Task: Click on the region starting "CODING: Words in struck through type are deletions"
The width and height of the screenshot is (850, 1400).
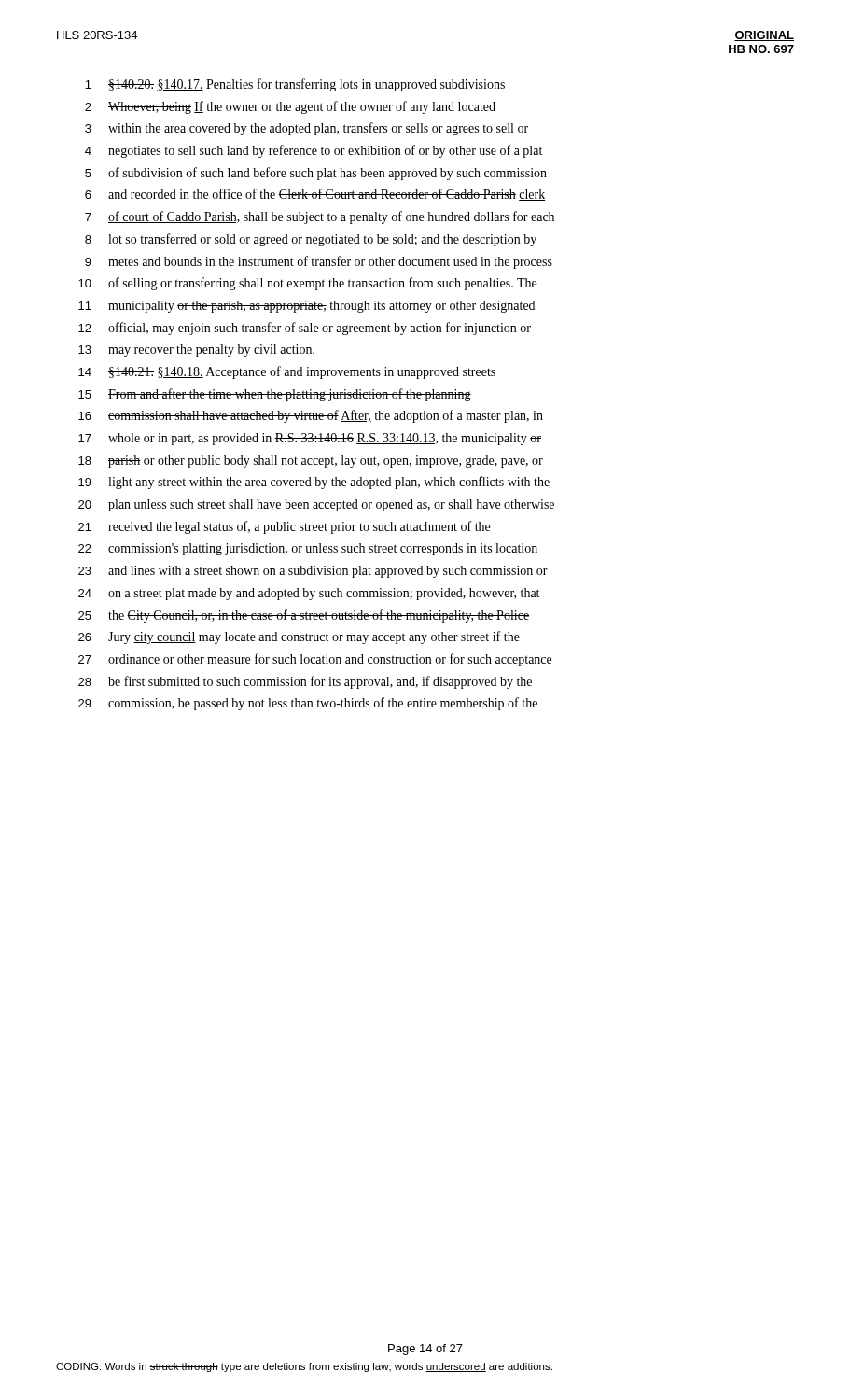Action: pyautogui.click(x=305, y=1366)
